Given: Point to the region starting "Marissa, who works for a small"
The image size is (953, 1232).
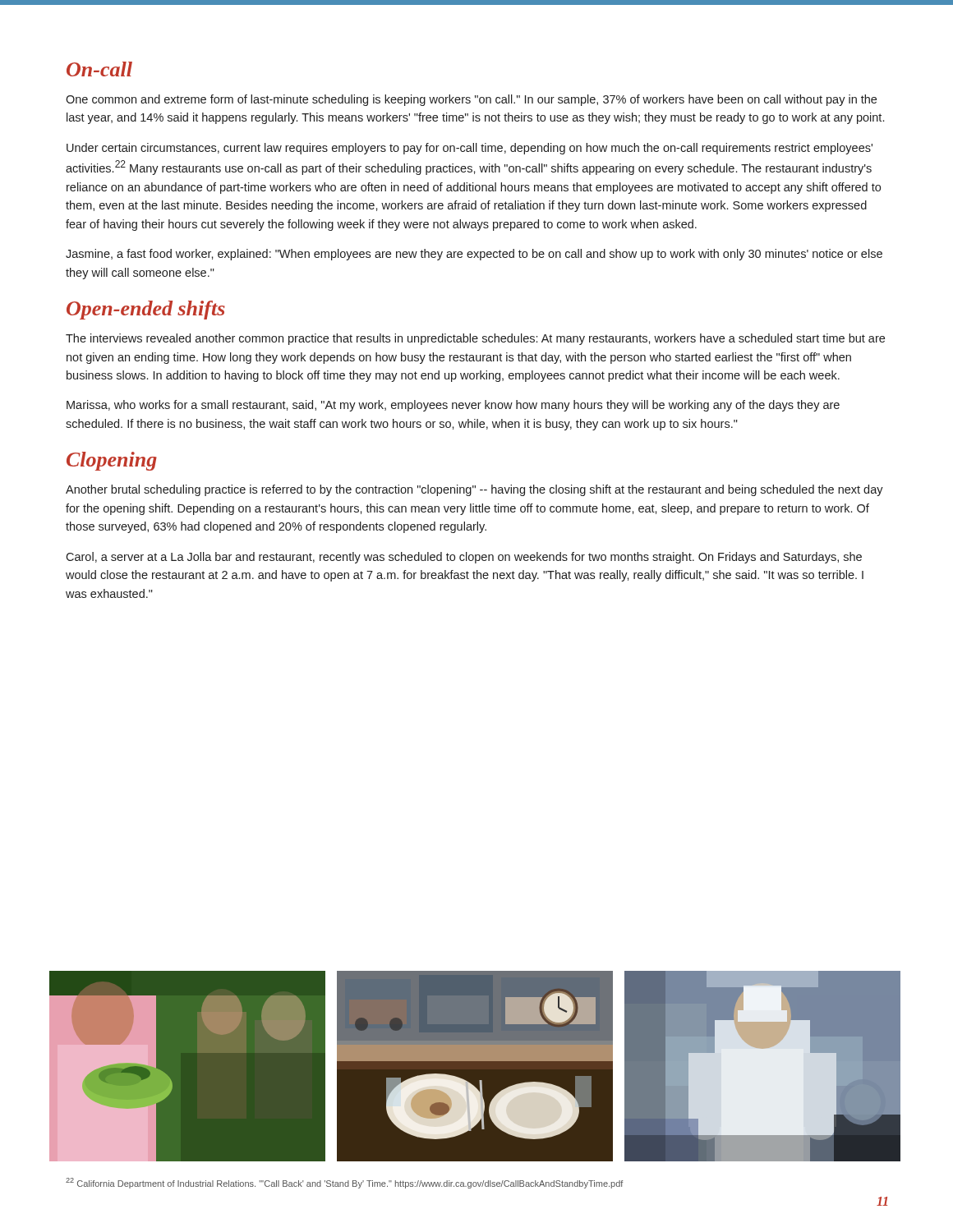Looking at the screenshot, I should 453,415.
